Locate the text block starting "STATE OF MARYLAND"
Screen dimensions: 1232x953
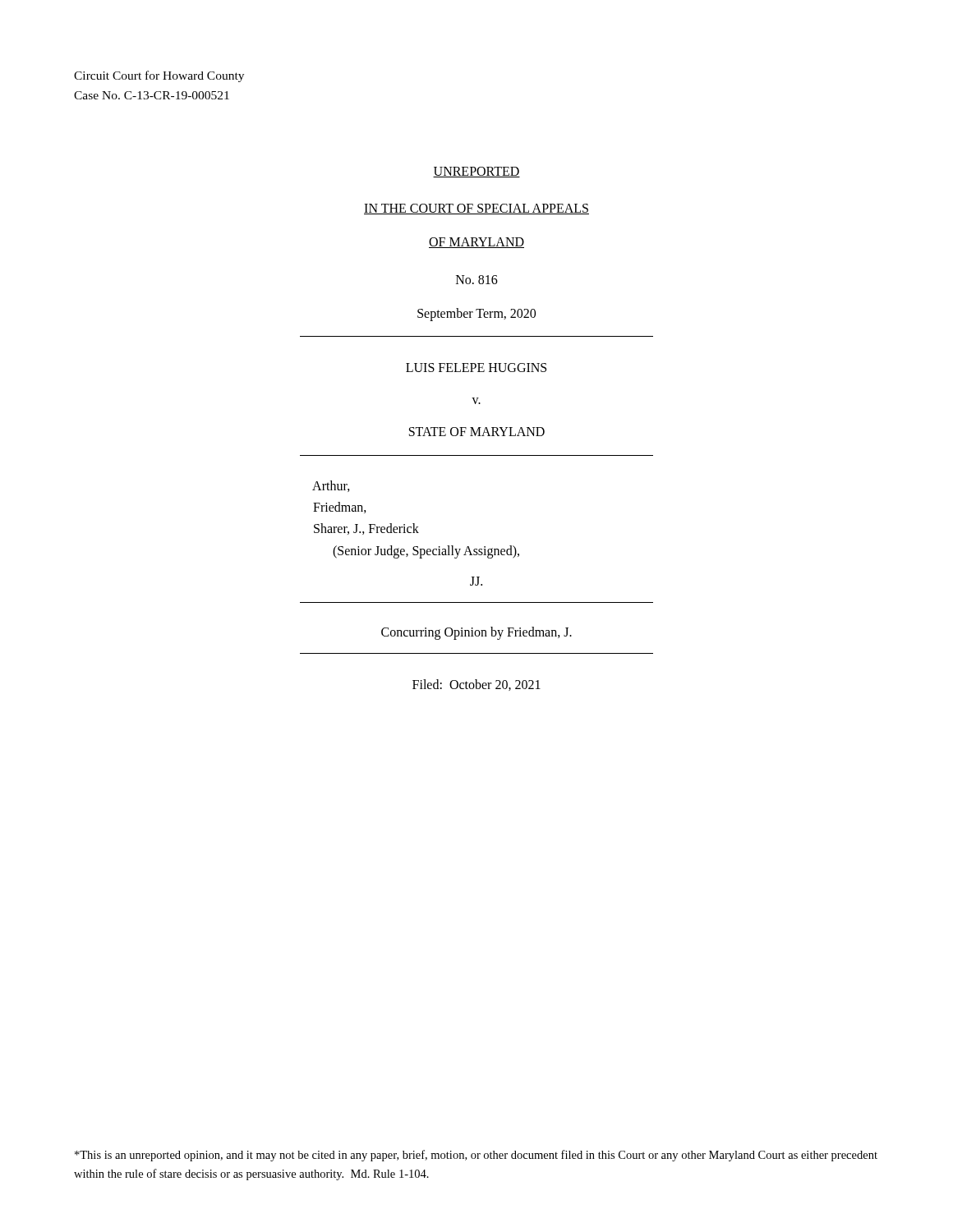click(x=476, y=432)
